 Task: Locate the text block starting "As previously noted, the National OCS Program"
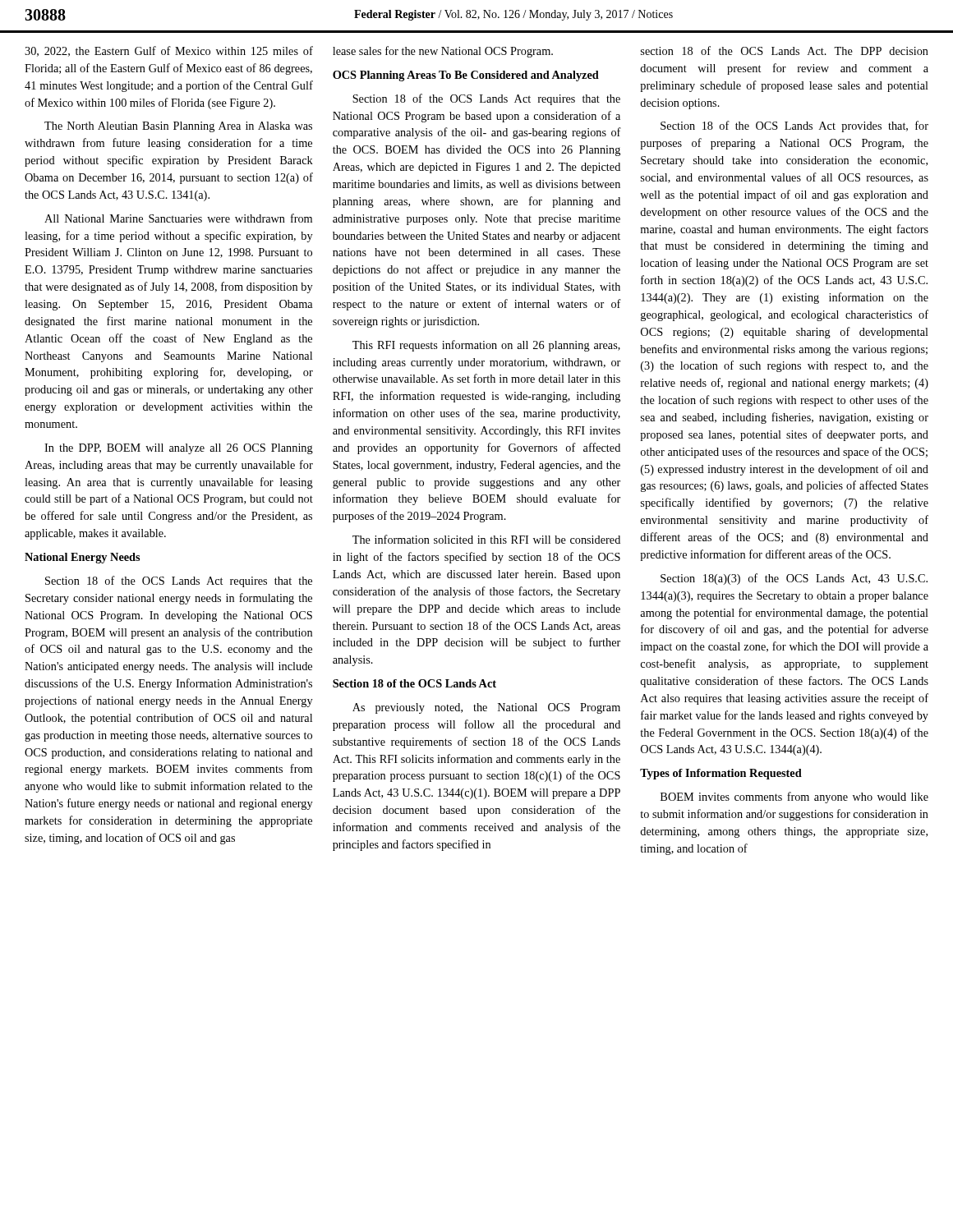(x=477, y=776)
